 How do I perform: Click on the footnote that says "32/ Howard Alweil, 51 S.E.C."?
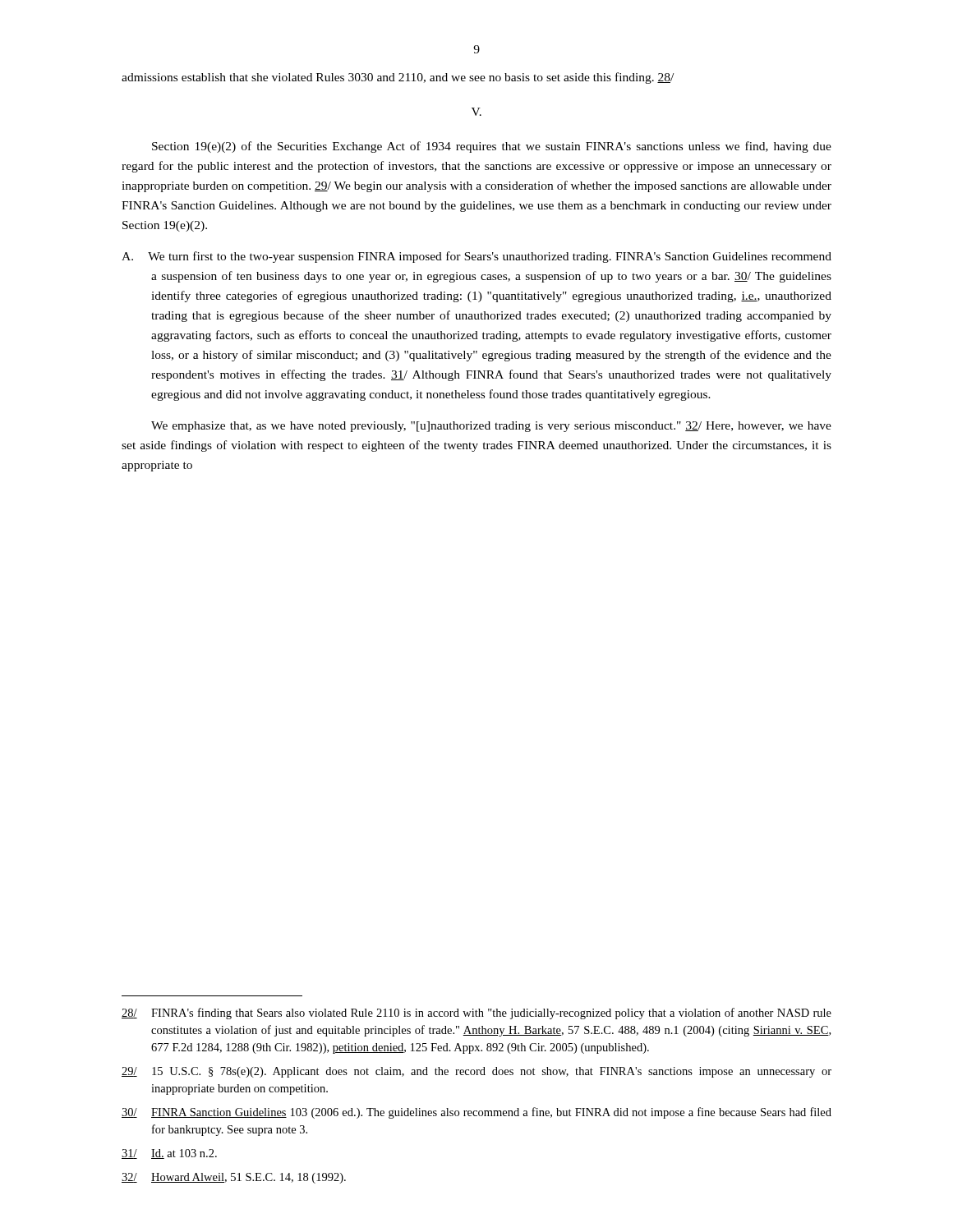[x=234, y=1178]
